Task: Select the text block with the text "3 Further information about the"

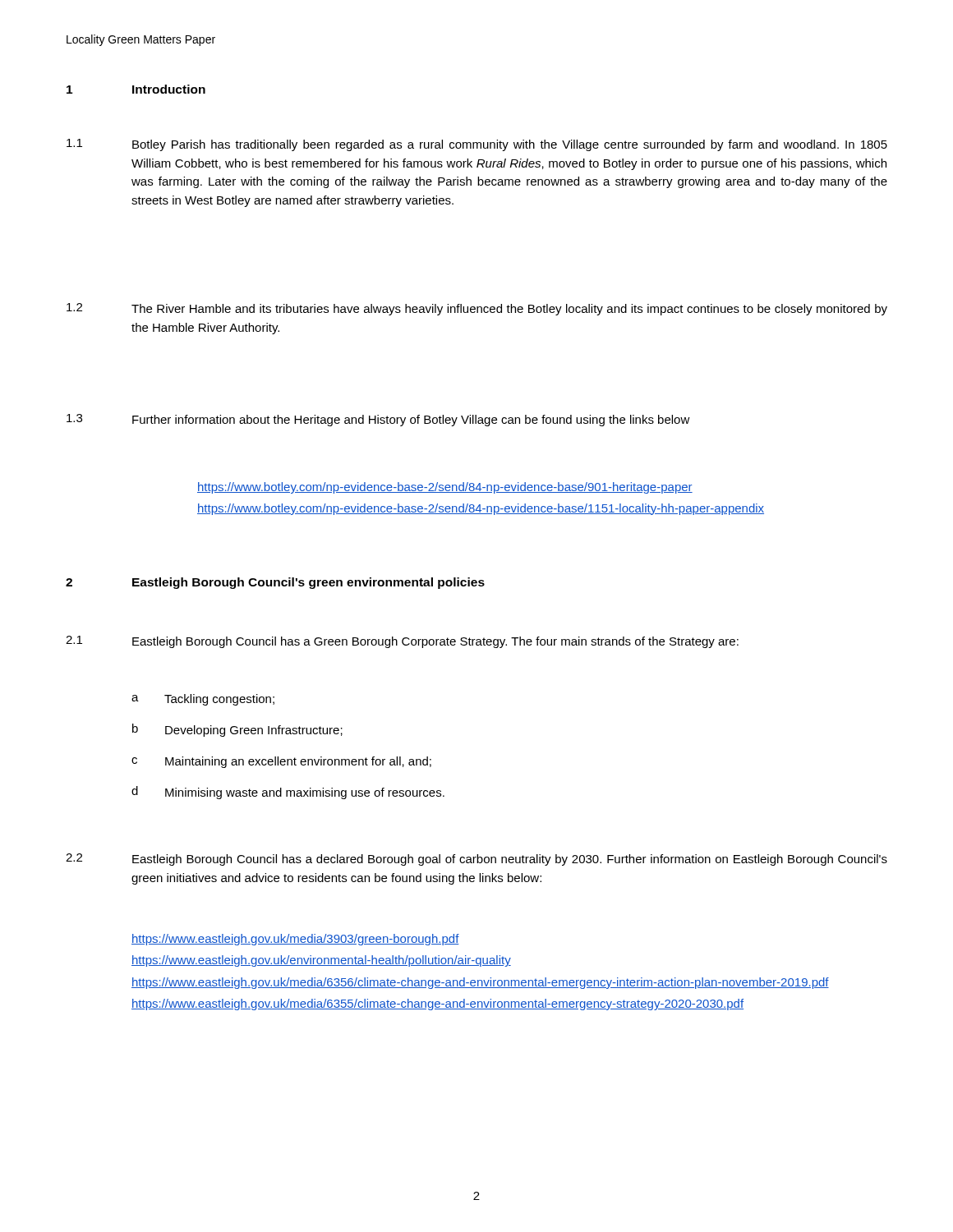Action: 476,420
